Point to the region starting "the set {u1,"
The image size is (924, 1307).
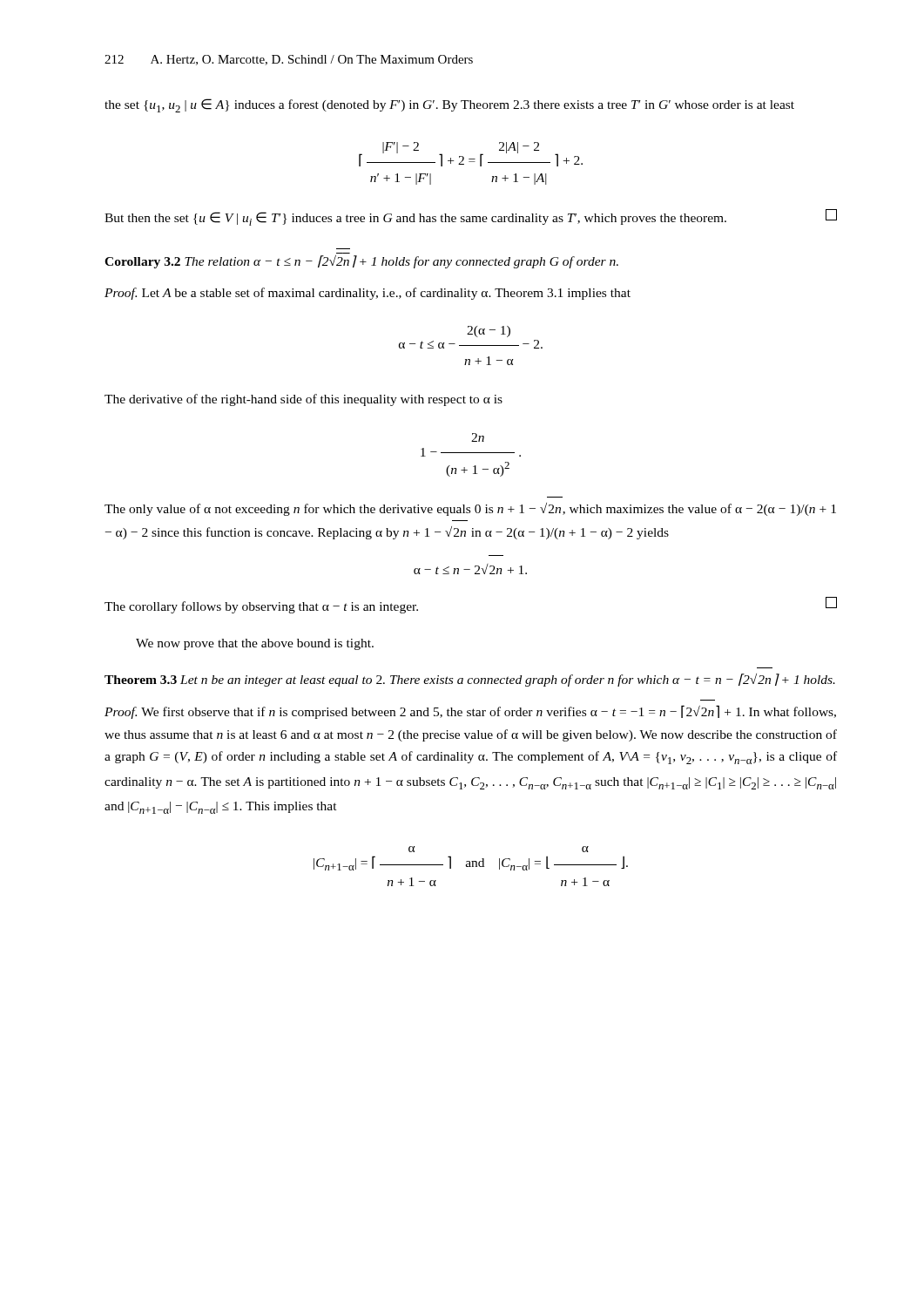[449, 106]
